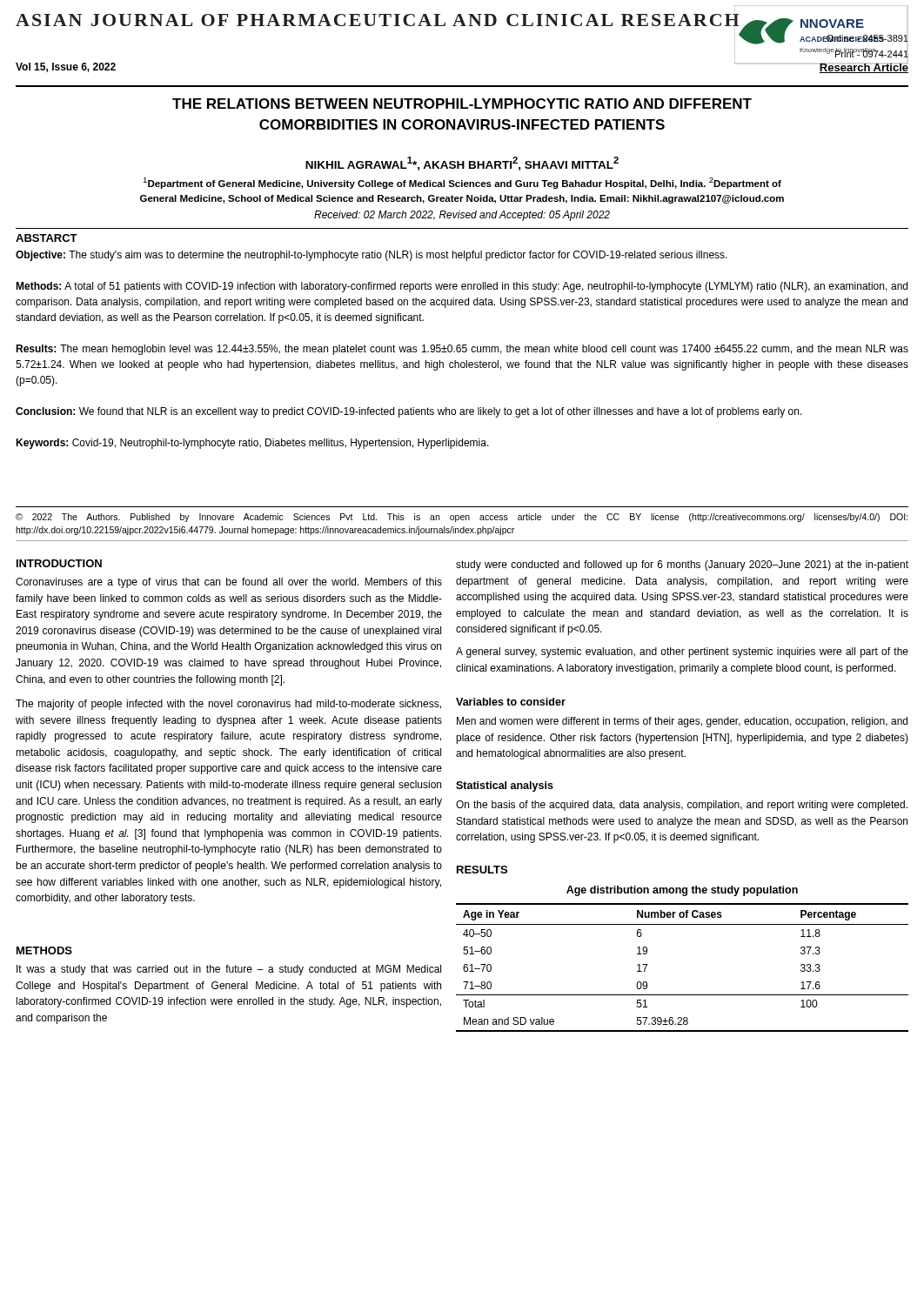Click on the text block that reads "The majority of"

tap(229, 801)
